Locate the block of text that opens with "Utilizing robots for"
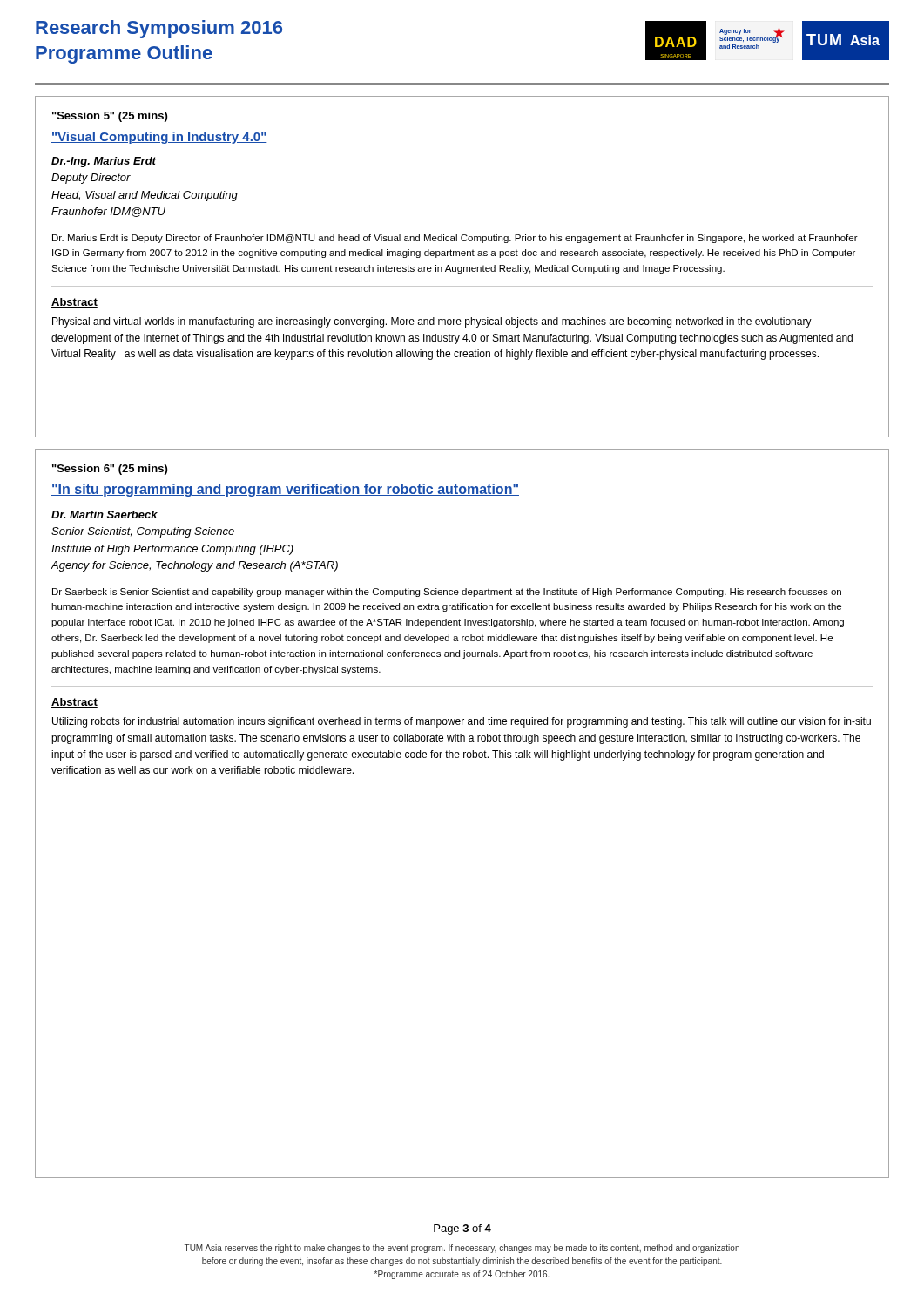 (461, 746)
